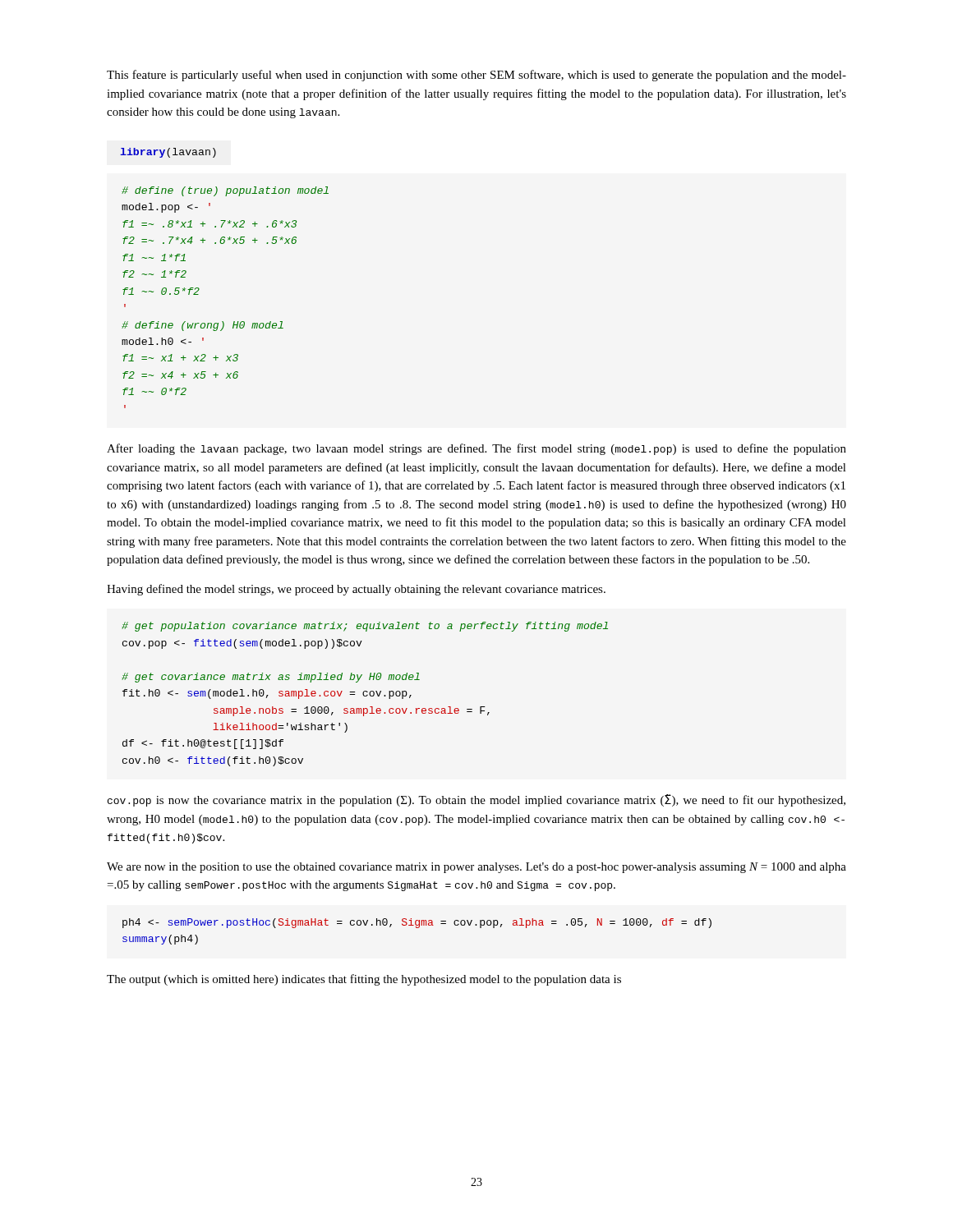Navigate to the block starting "cov.pop is now"

pos(476,819)
